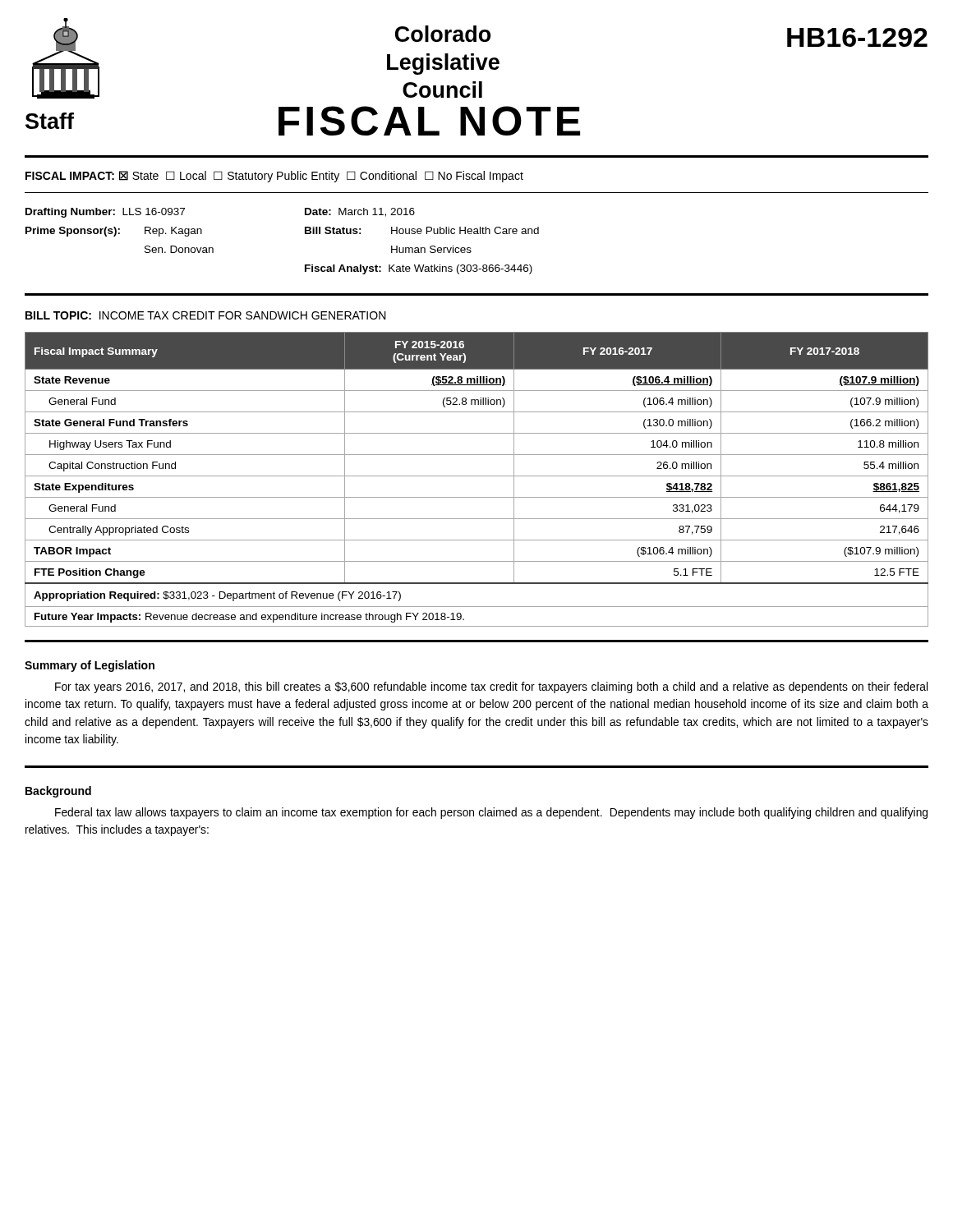The width and height of the screenshot is (953, 1232).
Task: Point to "Summary of Legislation"
Action: tap(90, 665)
